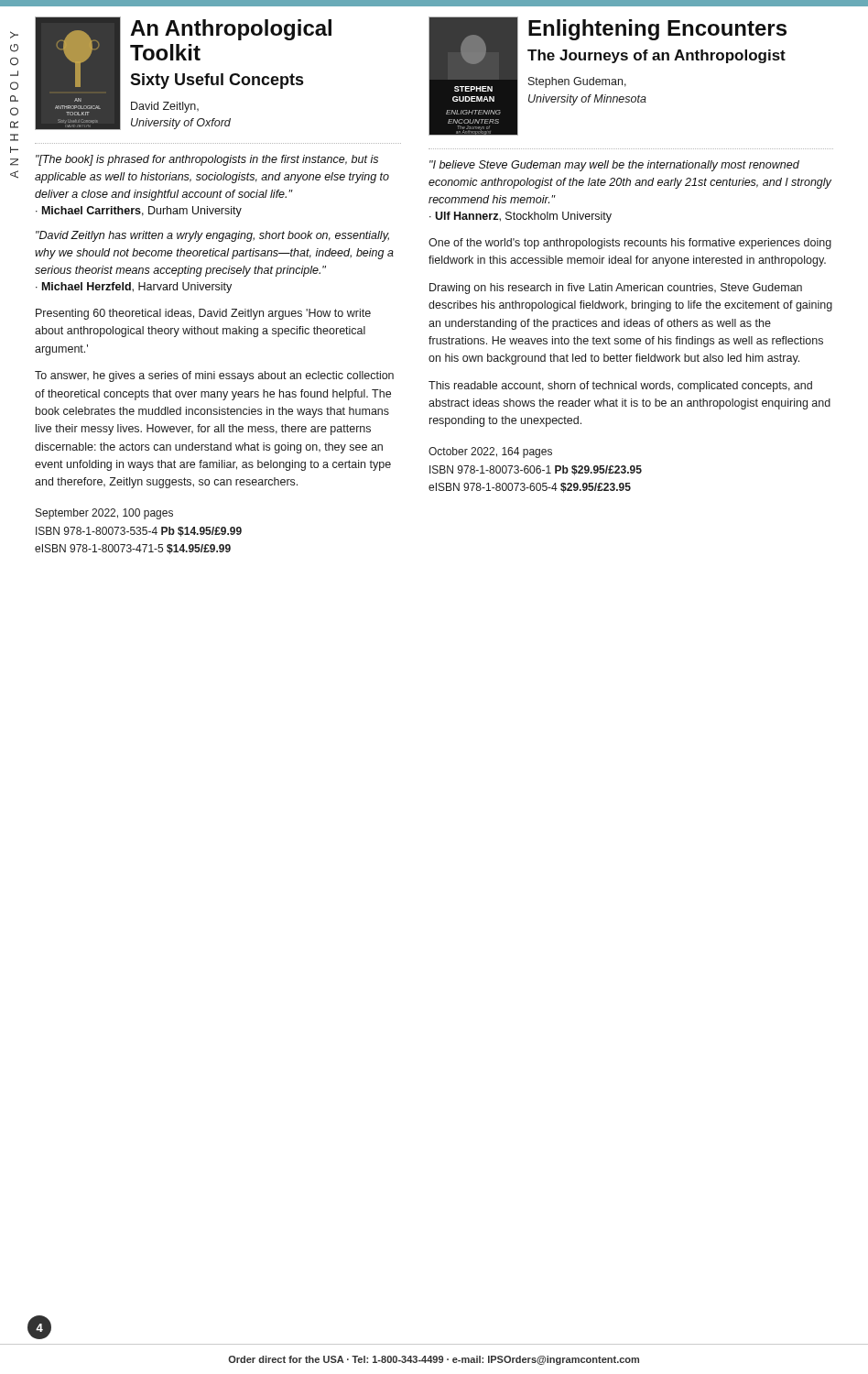
Task: Find the text block containing "To answer, he gives a series of mini"
Action: tap(215, 429)
